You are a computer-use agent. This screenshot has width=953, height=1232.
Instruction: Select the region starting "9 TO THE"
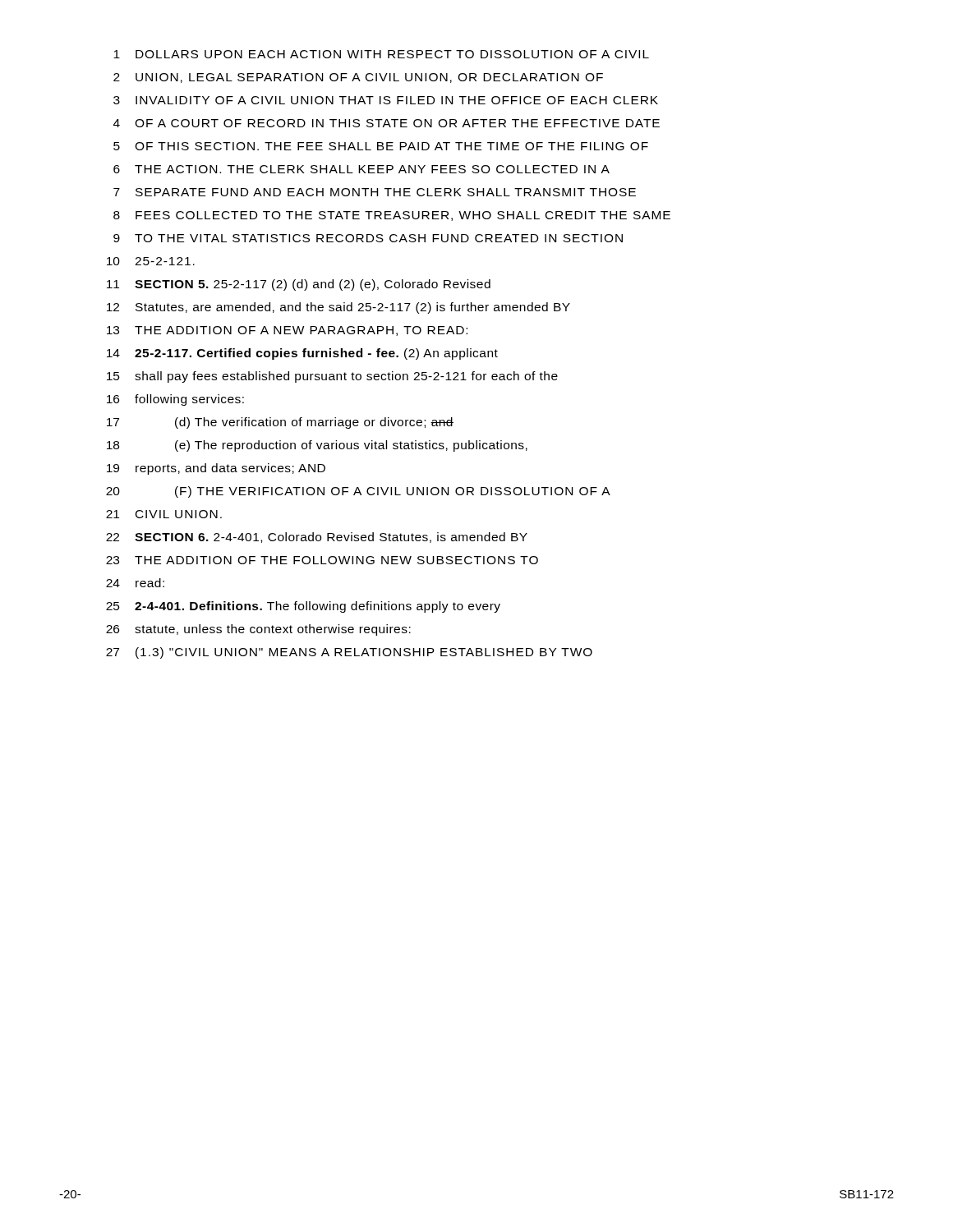click(x=491, y=238)
